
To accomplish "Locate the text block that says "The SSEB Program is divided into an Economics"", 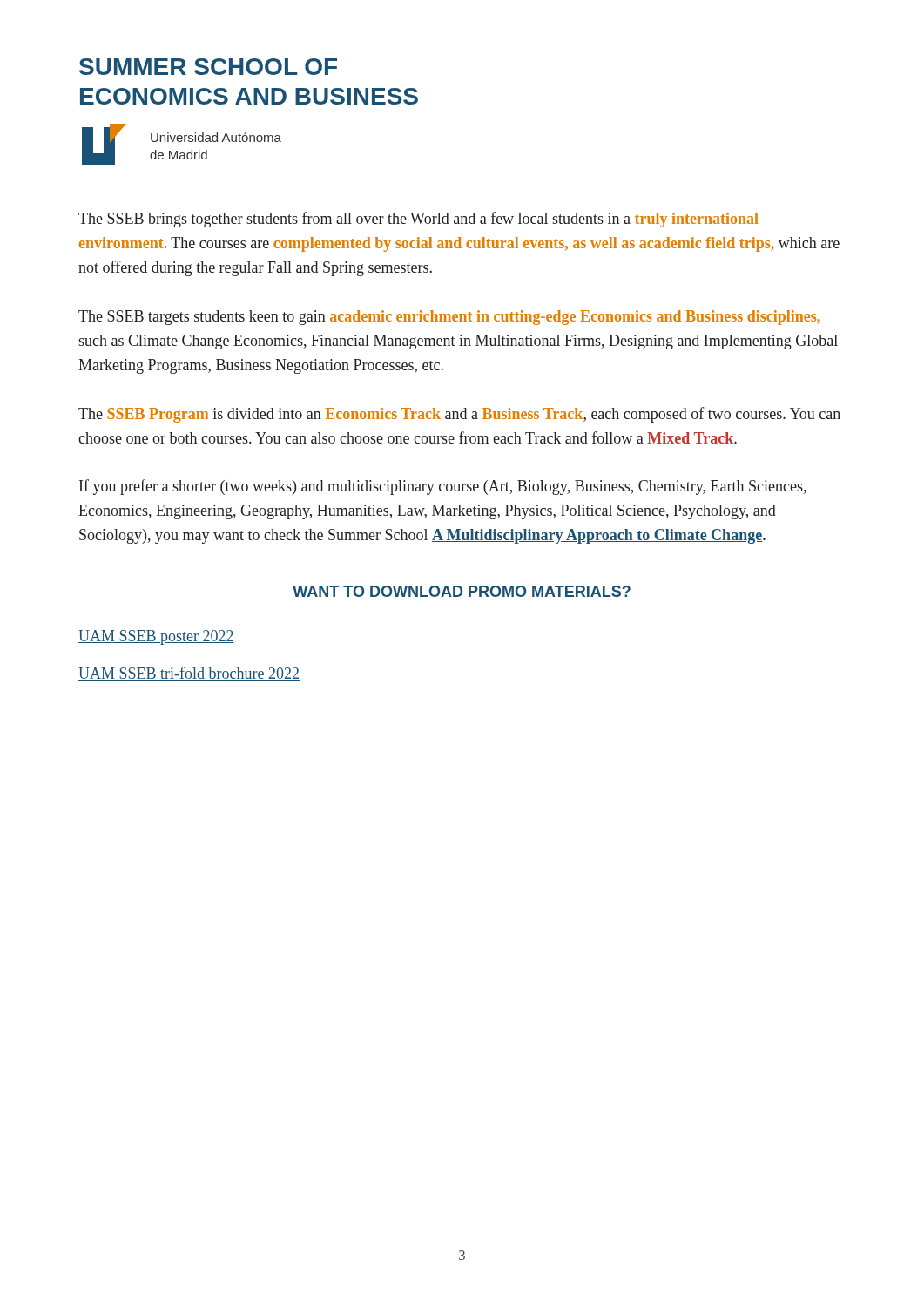I will (460, 426).
